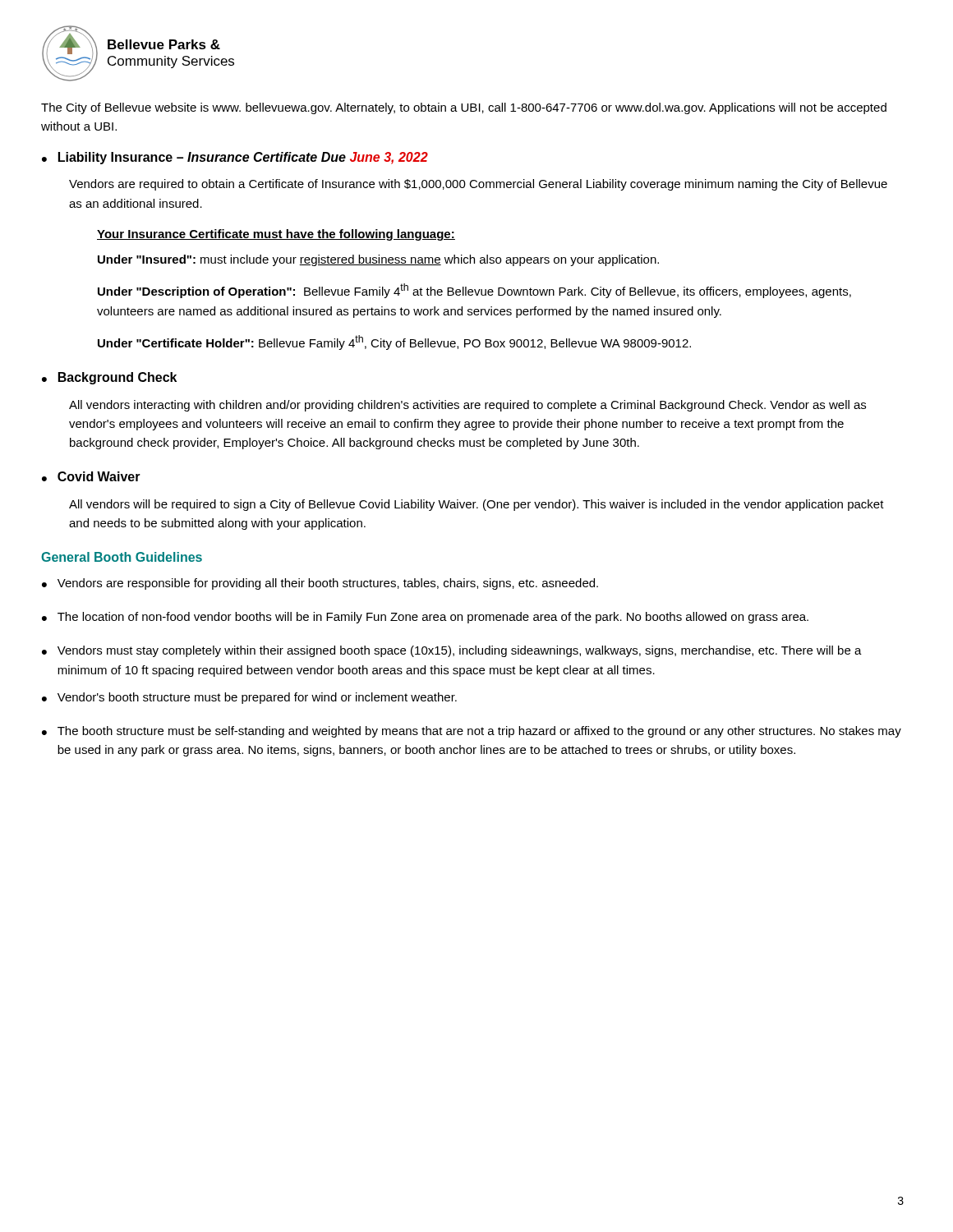
Task: Point to the element starting "• The location of non-food vendor"
Action: point(425,620)
